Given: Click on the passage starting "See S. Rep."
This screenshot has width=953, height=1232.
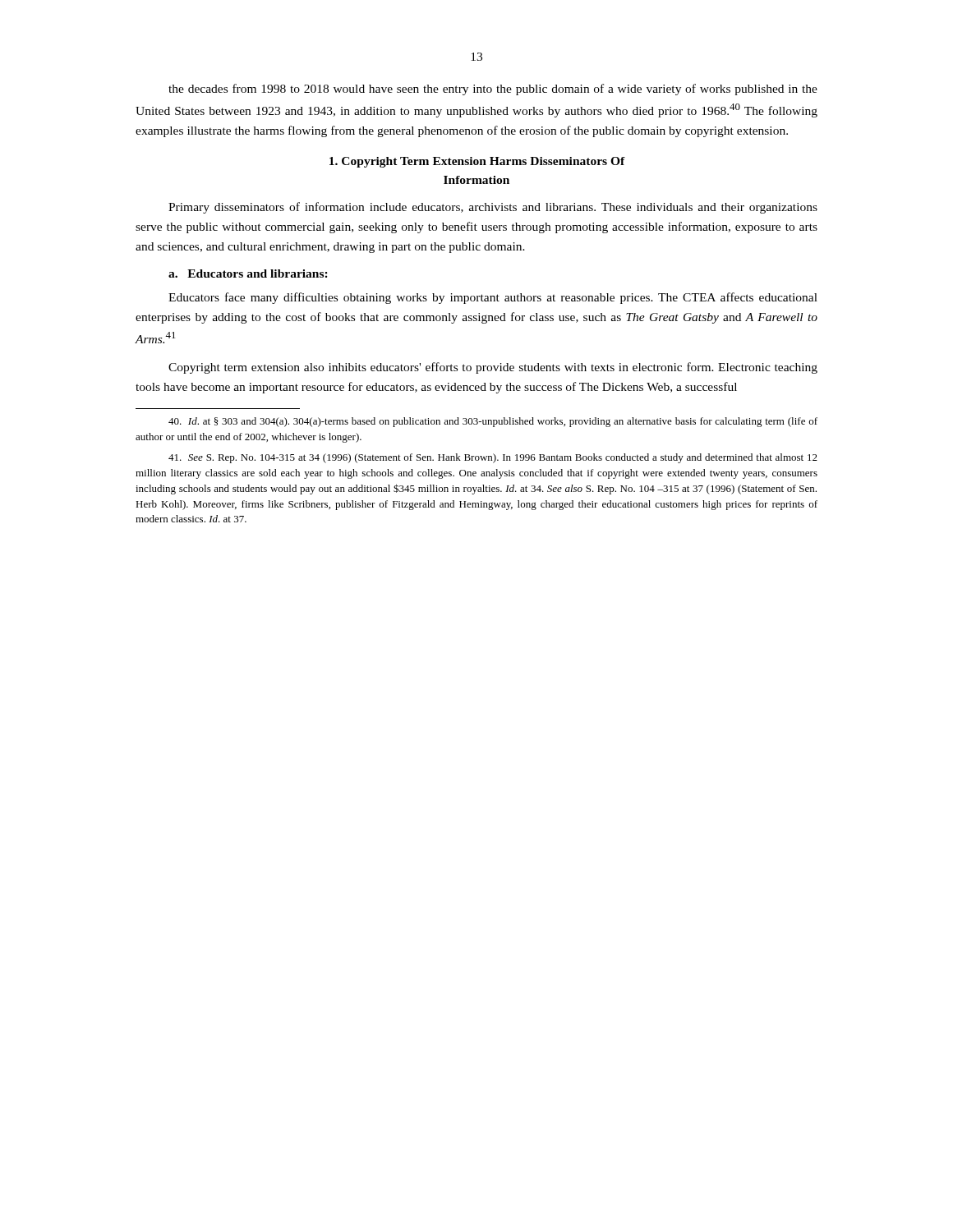Looking at the screenshot, I should [476, 489].
